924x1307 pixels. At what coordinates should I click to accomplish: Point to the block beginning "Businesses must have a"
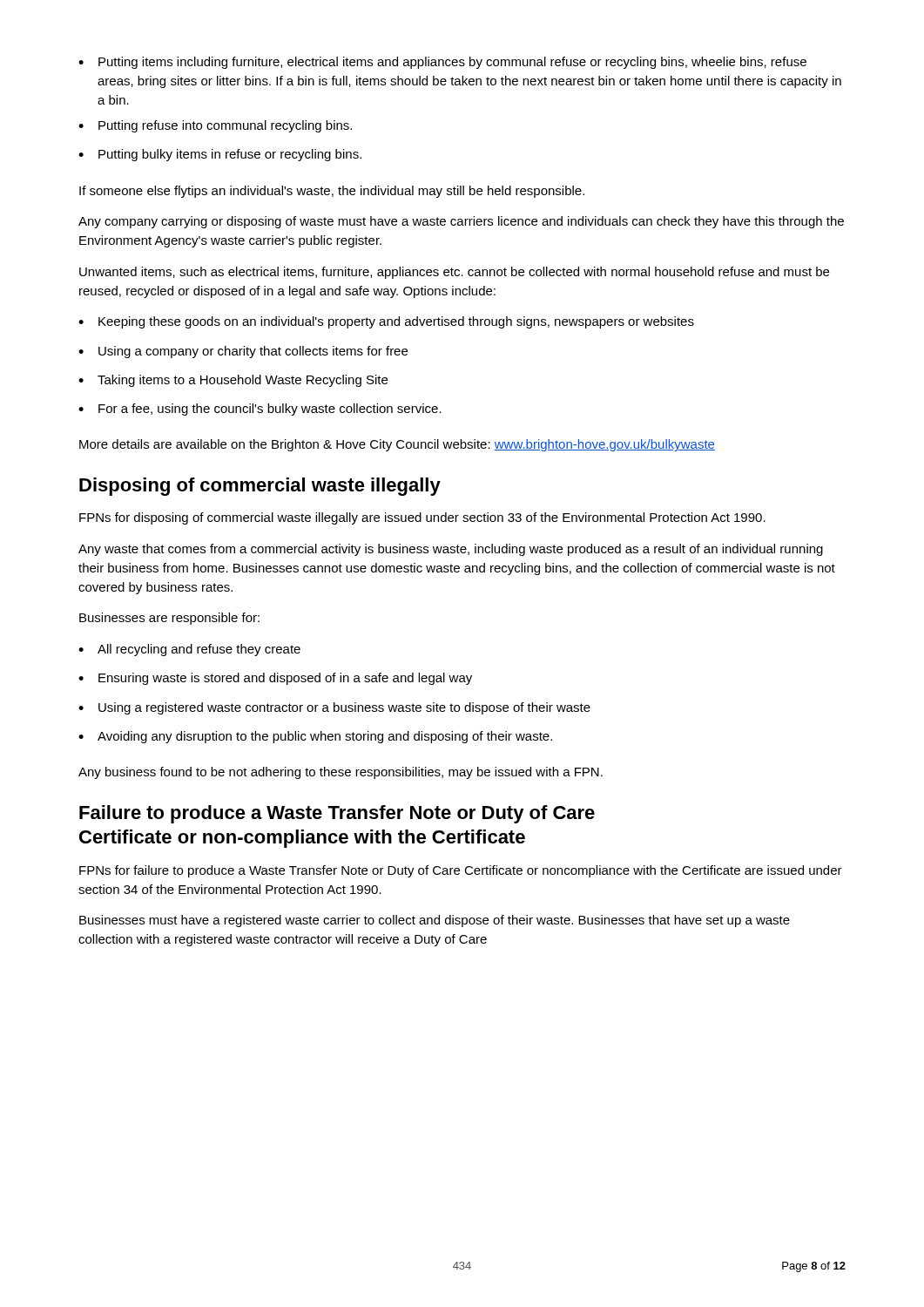coord(462,930)
